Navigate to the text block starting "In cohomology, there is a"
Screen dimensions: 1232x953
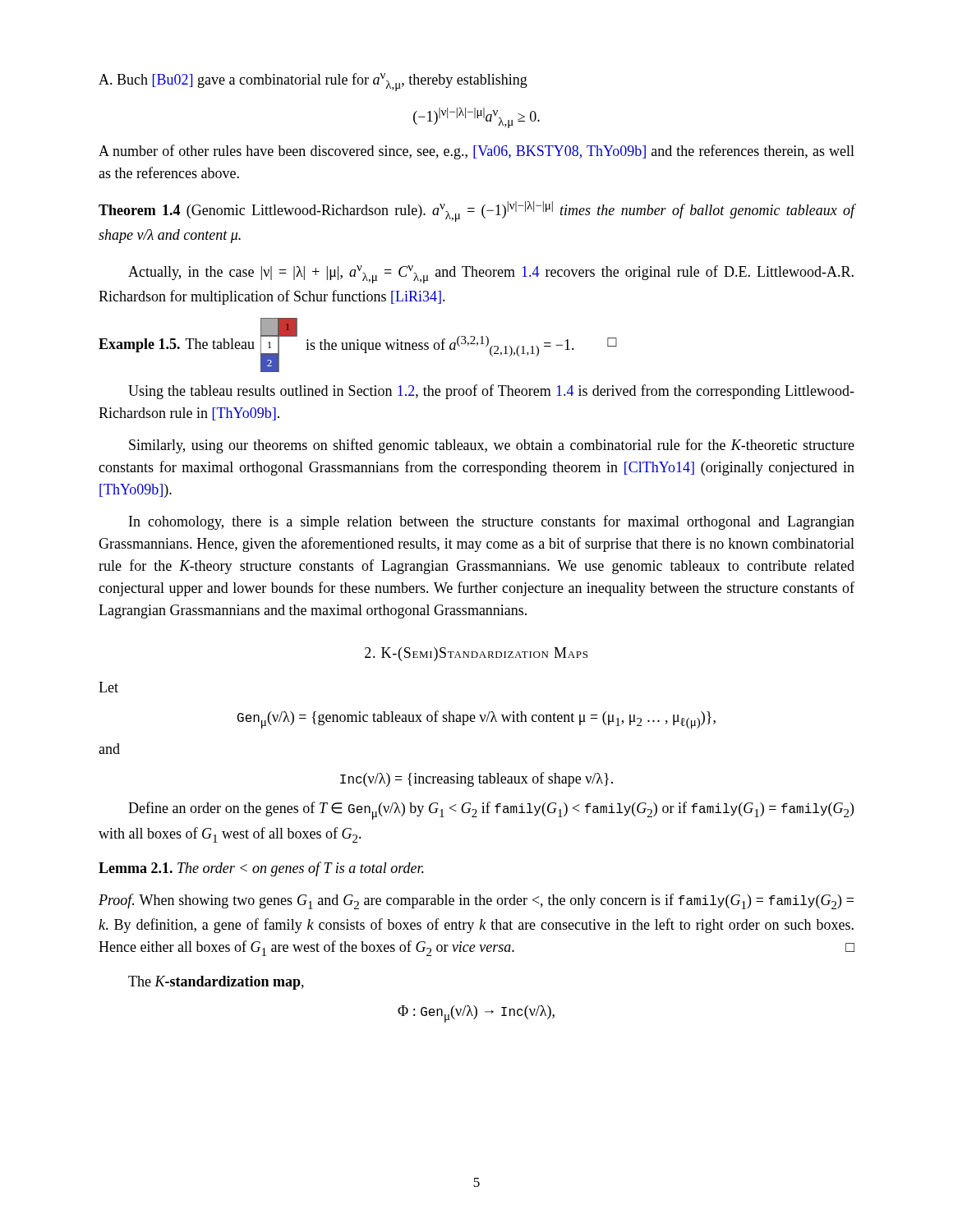pos(476,566)
